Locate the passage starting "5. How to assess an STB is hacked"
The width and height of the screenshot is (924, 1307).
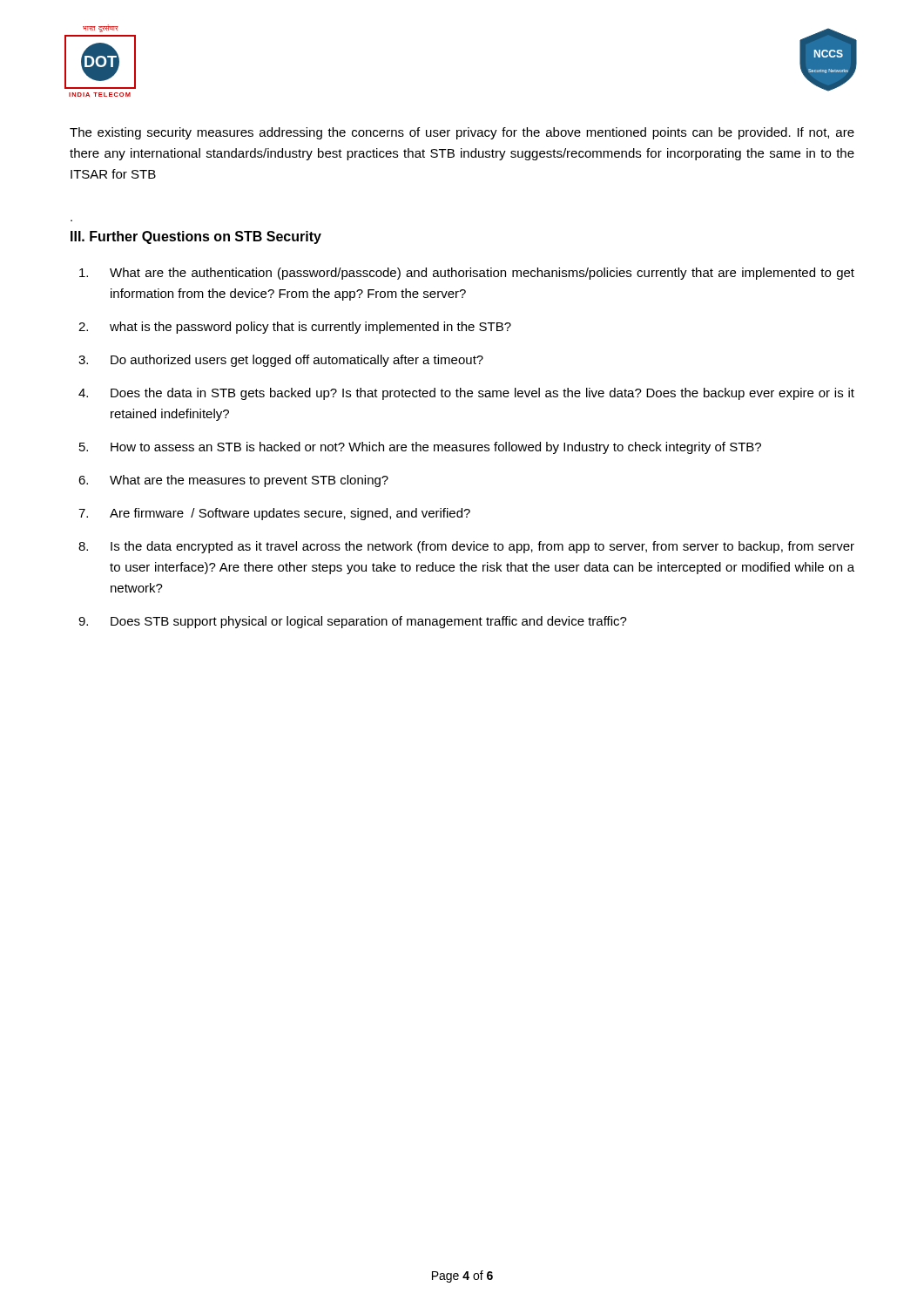click(466, 447)
